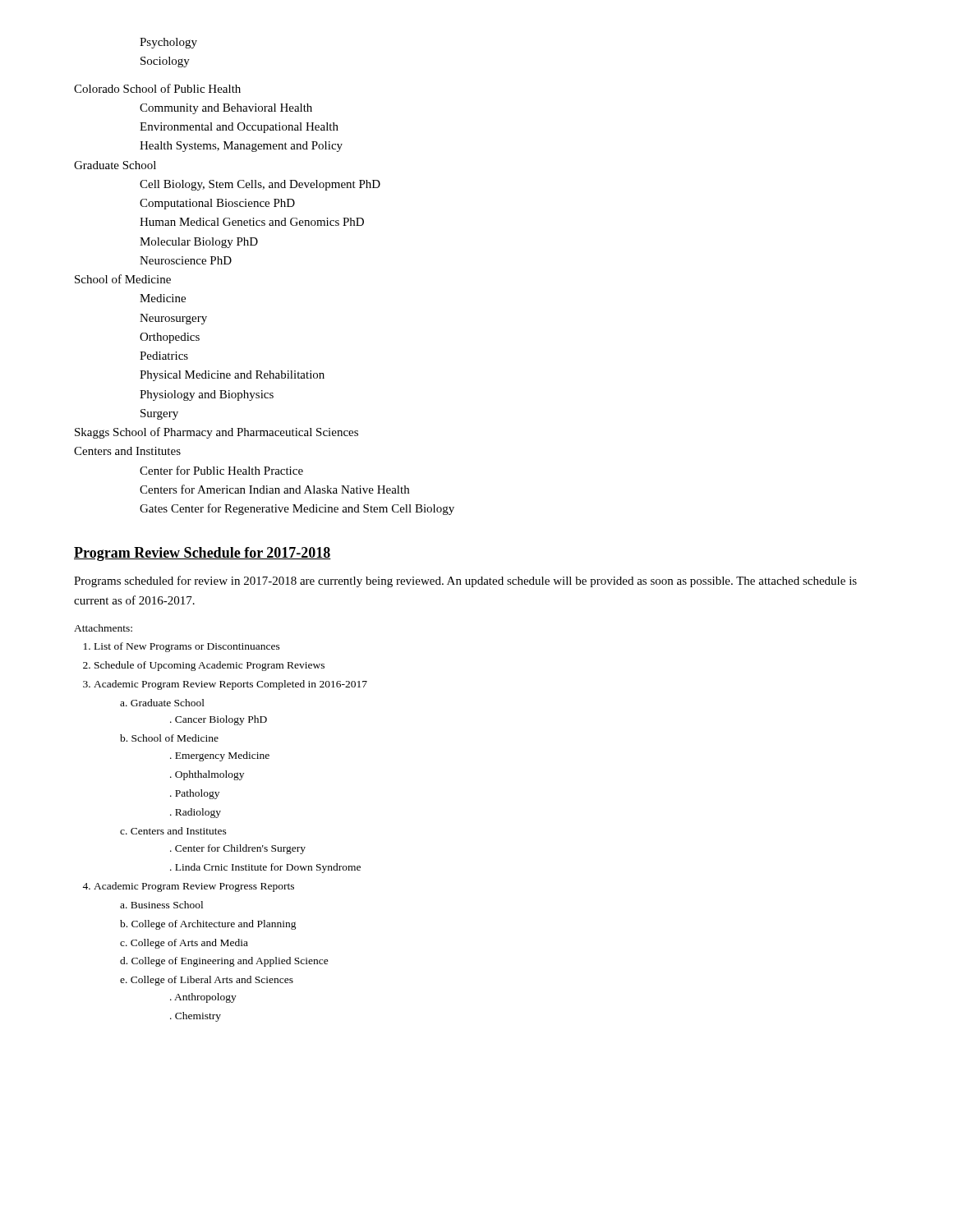Point to the region starting "List of New Programs or"
The width and height of the screenshot is (953, 1232).
pos(187,646)
